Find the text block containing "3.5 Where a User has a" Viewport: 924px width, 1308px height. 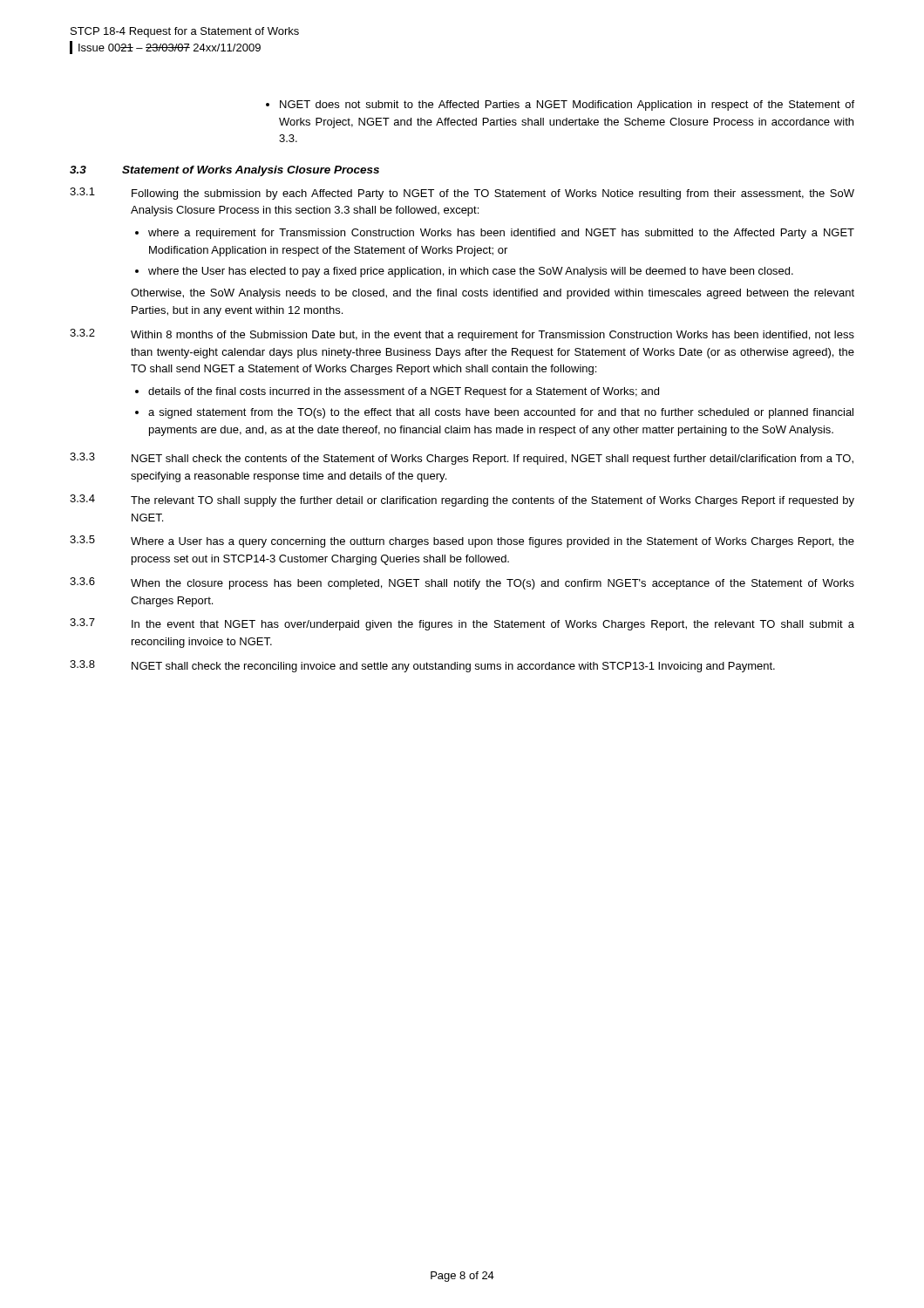(x=462, y=550)
